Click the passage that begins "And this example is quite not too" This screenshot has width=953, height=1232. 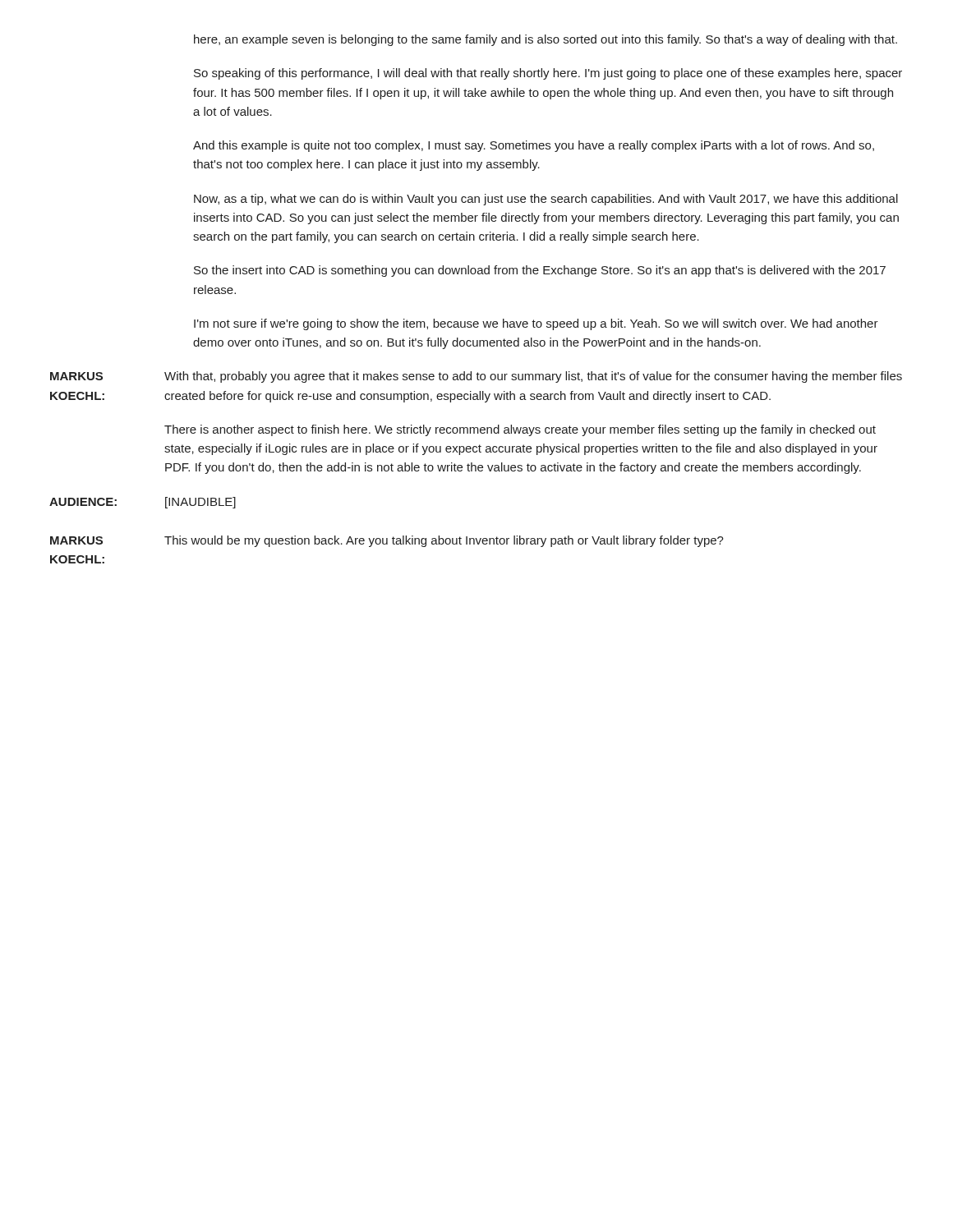[x=534, y=154]
